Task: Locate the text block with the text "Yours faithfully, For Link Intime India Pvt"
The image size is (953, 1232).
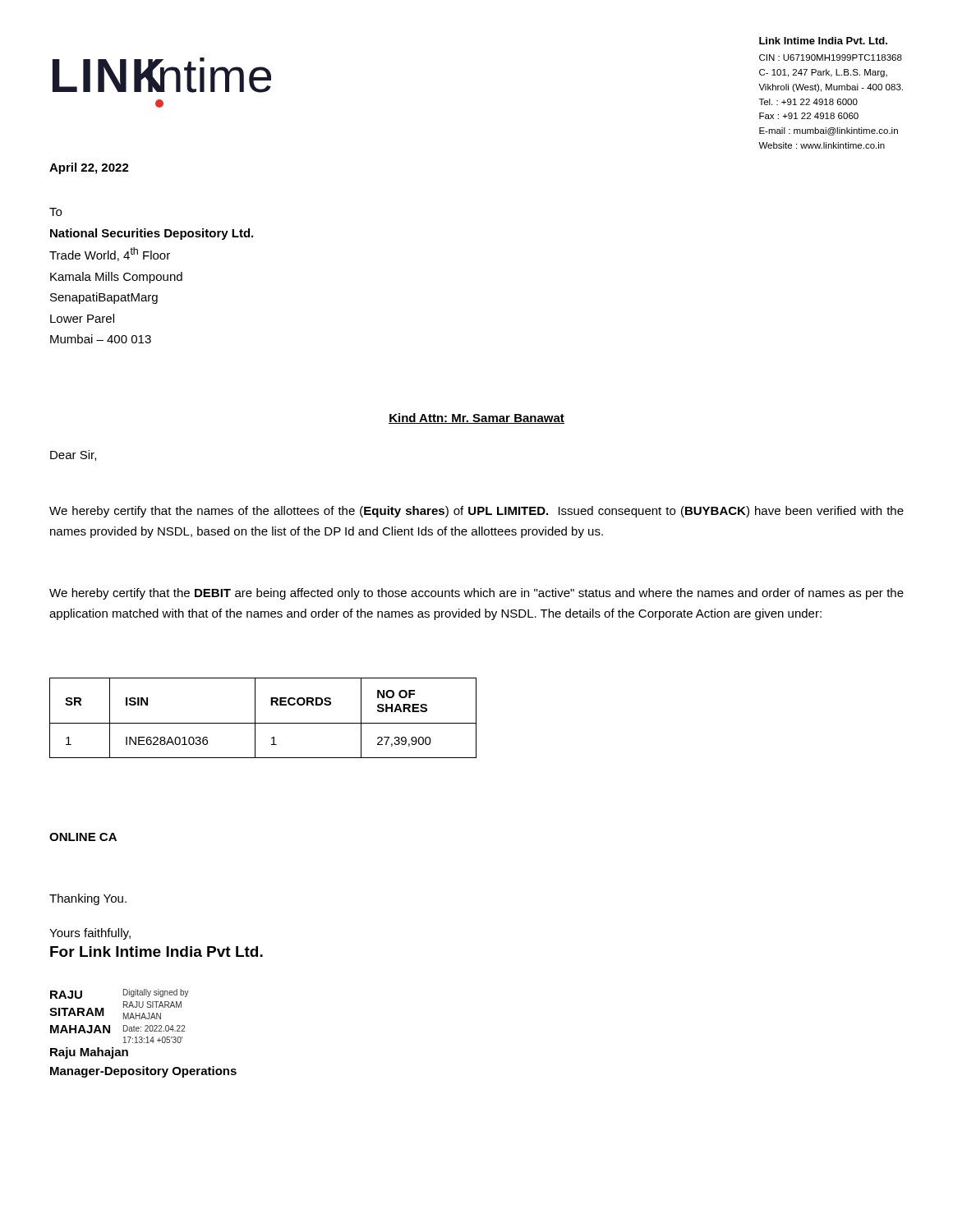Action: click(156, 943)
